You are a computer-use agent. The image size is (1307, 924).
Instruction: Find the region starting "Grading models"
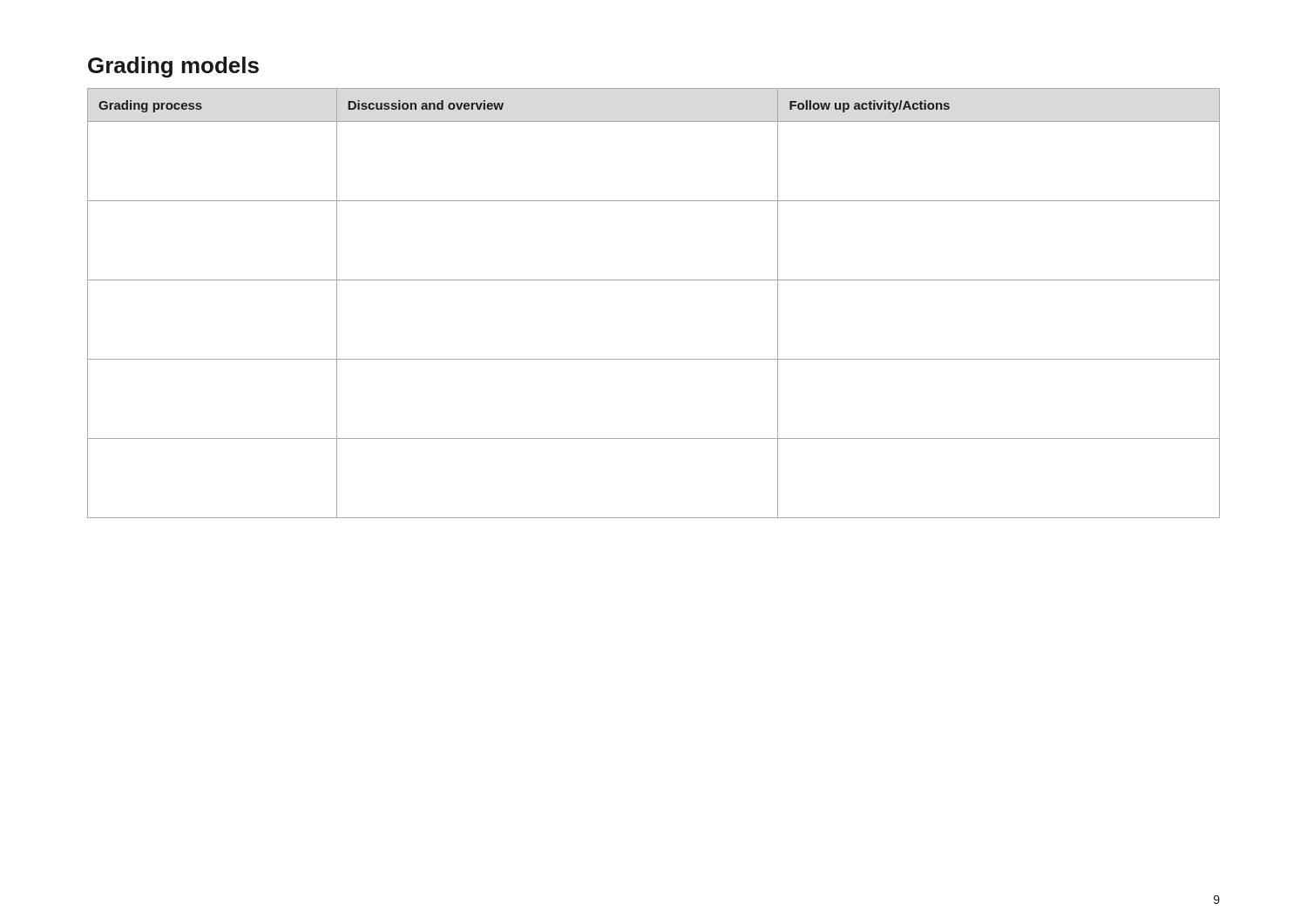pos(173,65)
